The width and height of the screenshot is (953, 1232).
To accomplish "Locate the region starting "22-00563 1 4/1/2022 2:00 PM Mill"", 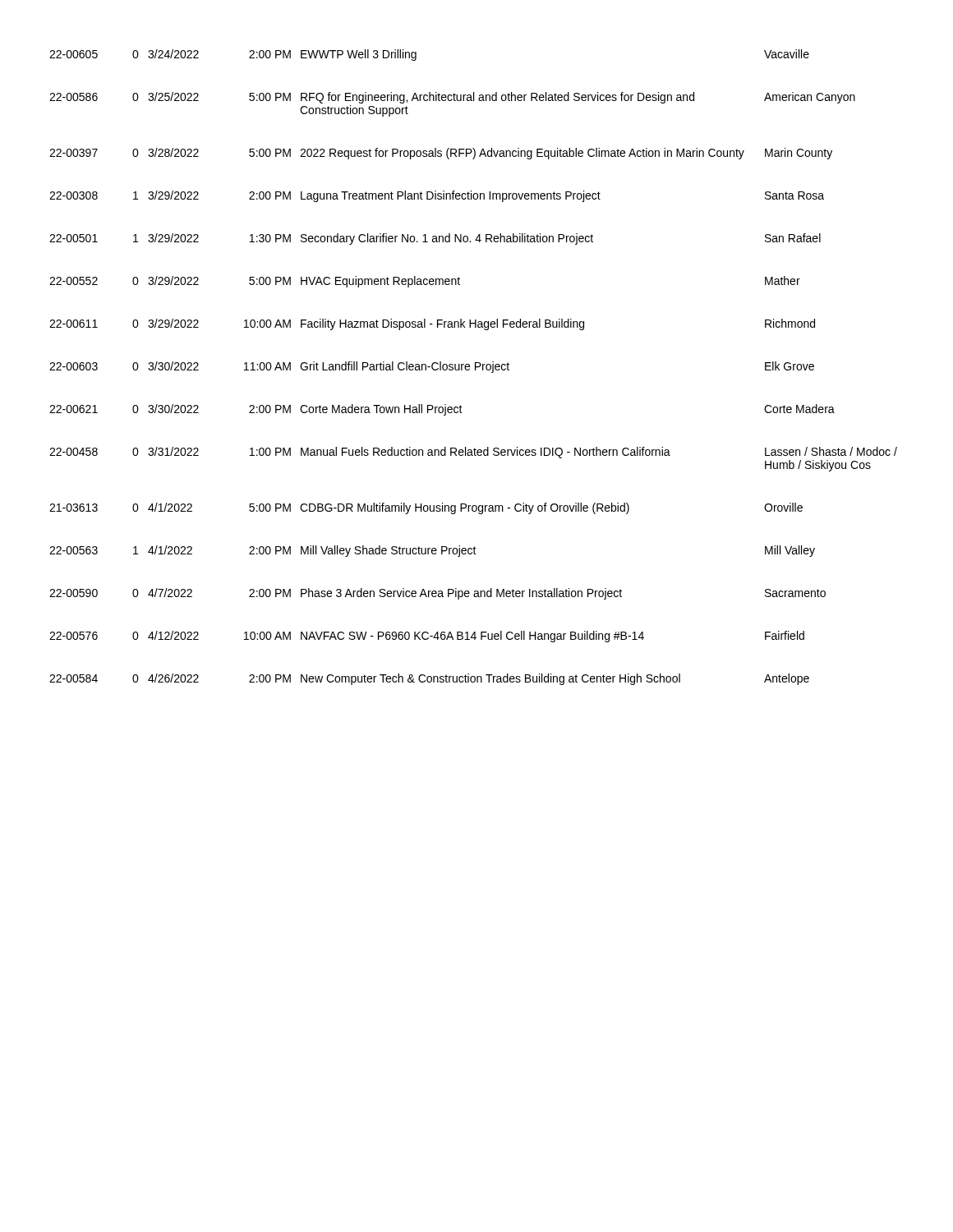I will pyautogui.click(x=476, y=550).
